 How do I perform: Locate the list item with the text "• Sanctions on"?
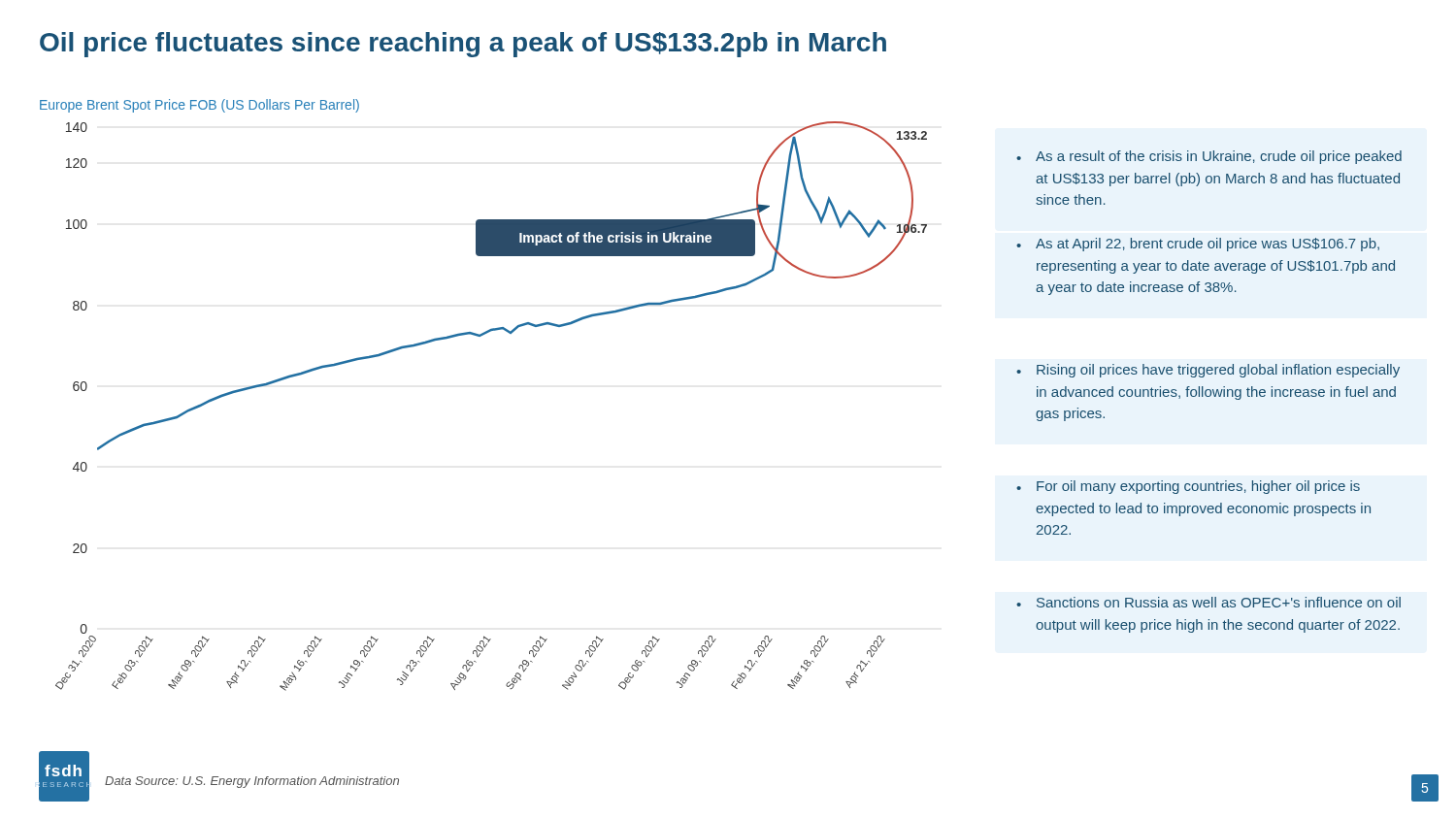click(1211, 614)
